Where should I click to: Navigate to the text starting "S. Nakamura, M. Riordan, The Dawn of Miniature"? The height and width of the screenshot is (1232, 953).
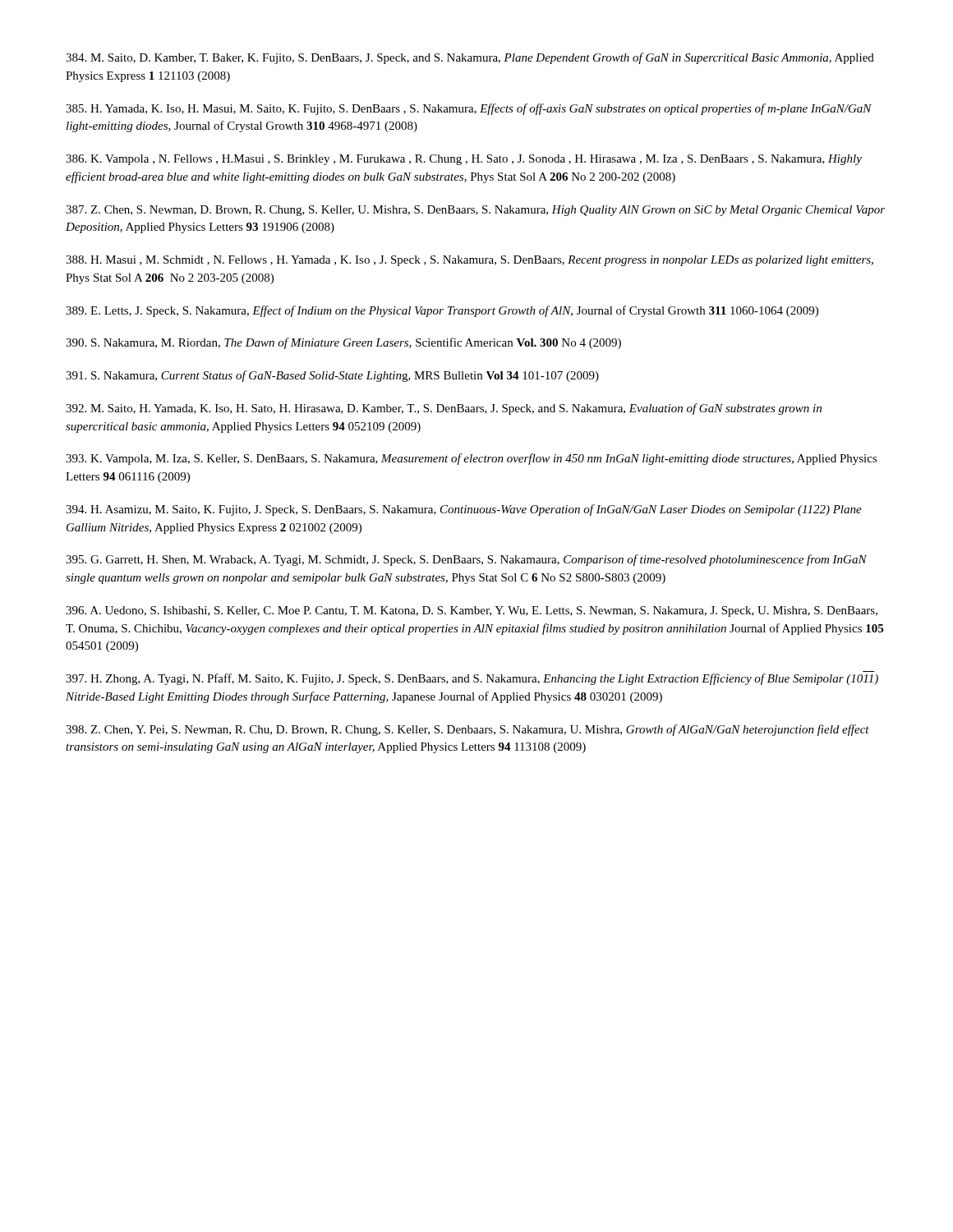344,343
